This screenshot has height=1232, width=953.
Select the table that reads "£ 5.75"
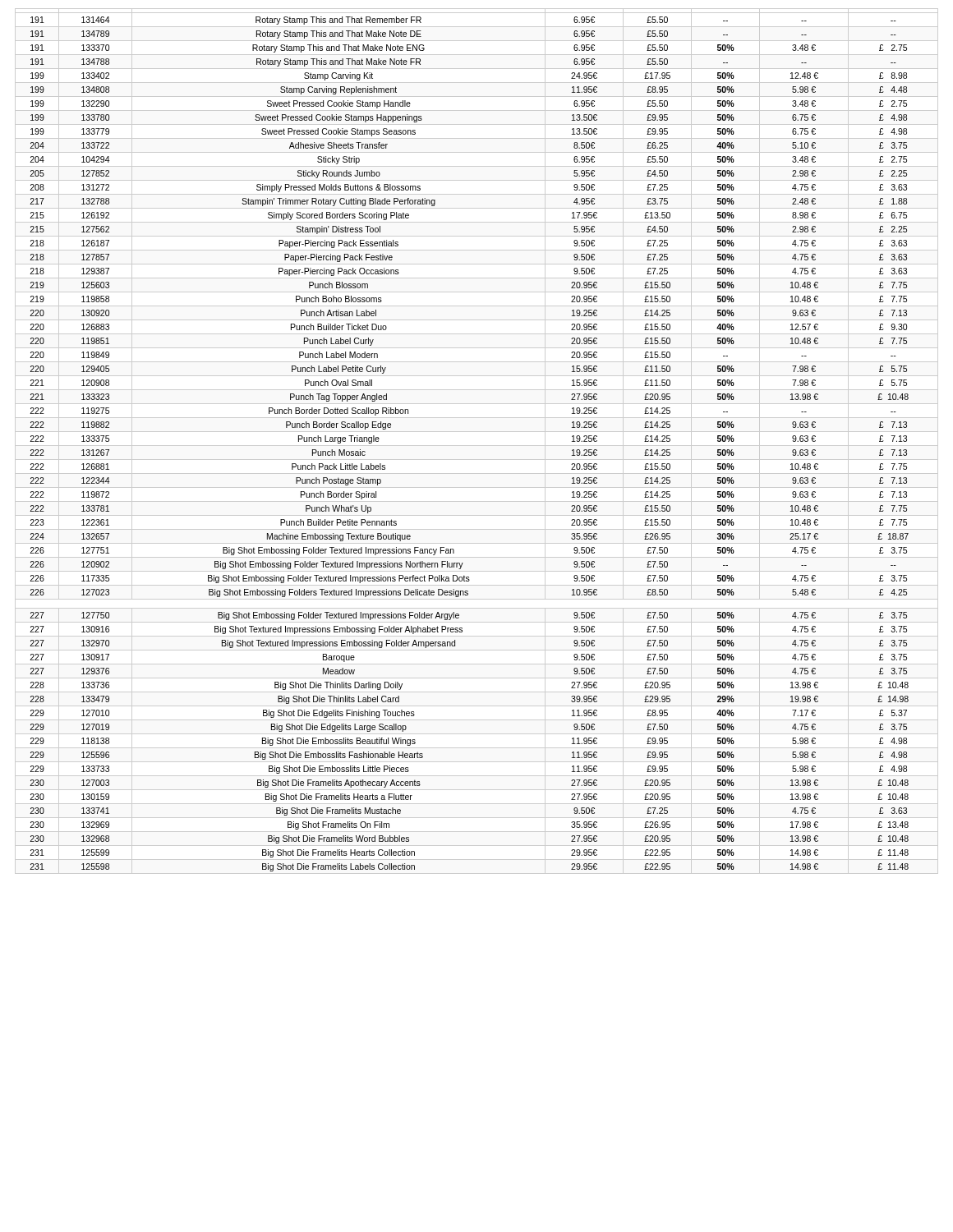pyautogui.click(x=476, y=441)
